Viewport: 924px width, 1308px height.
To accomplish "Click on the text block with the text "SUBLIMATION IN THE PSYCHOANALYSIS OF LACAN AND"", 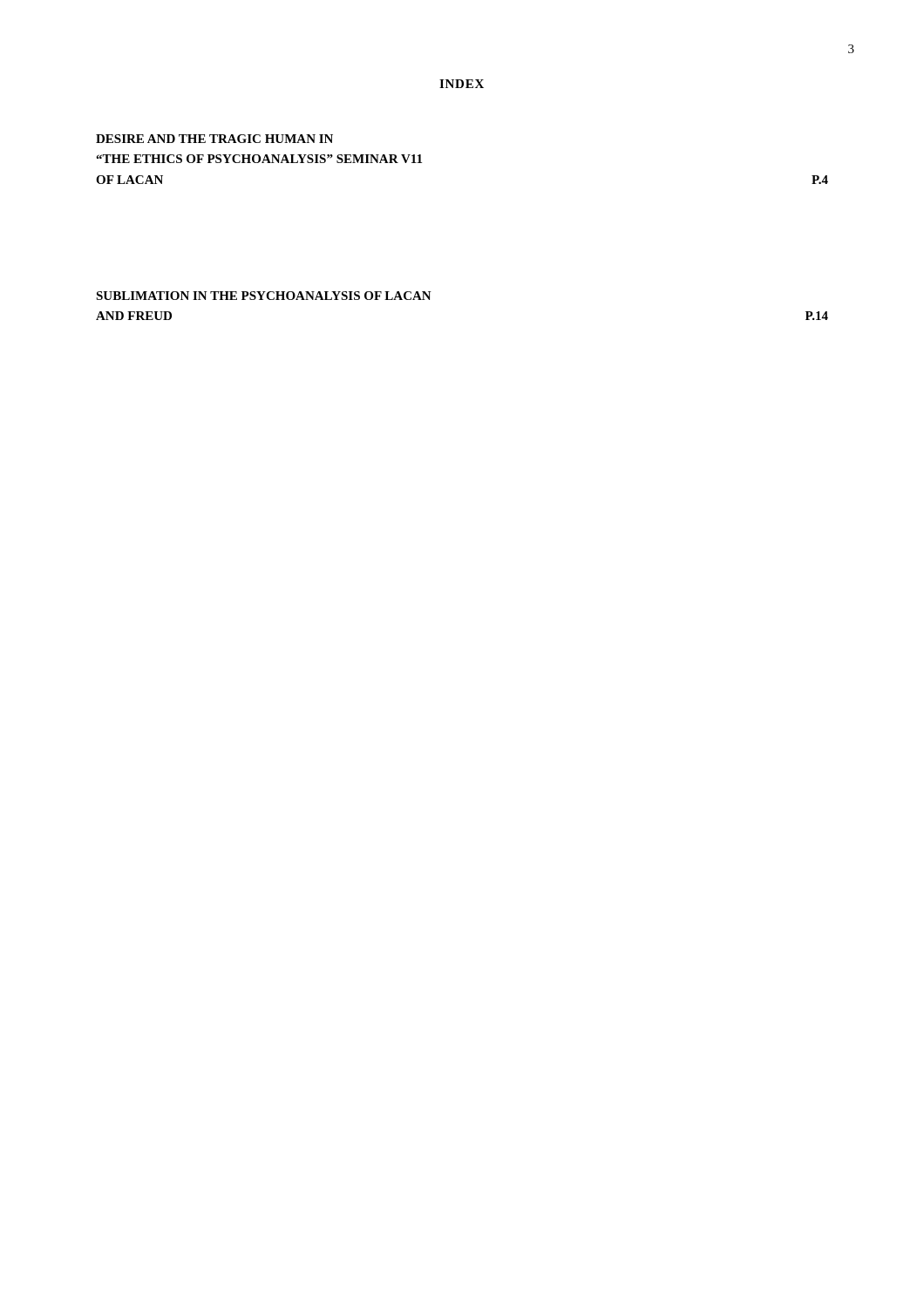I will click(264, 296).
